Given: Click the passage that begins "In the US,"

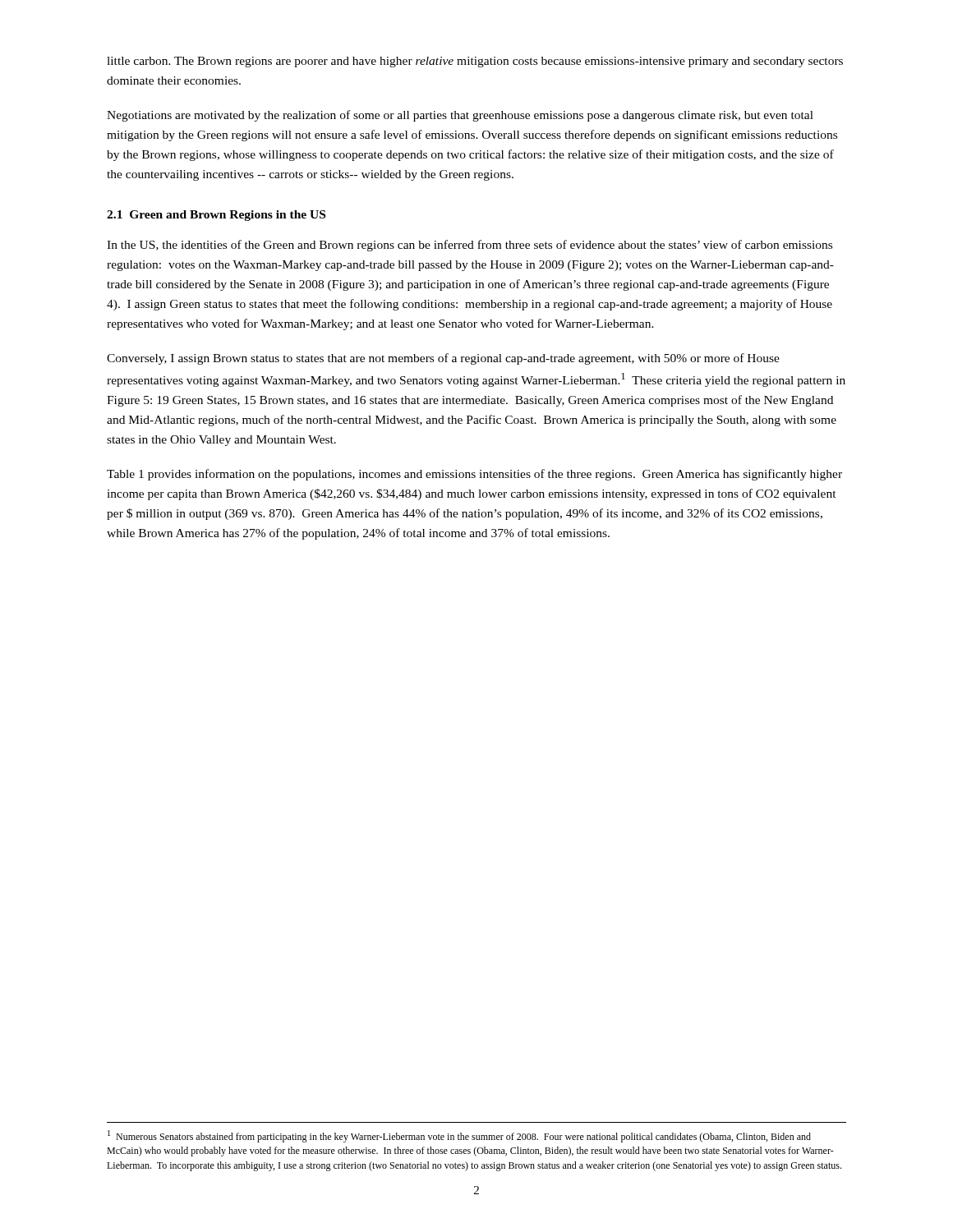Looking at the screenshot, I should pyautogui.click(x=470, y=284).
